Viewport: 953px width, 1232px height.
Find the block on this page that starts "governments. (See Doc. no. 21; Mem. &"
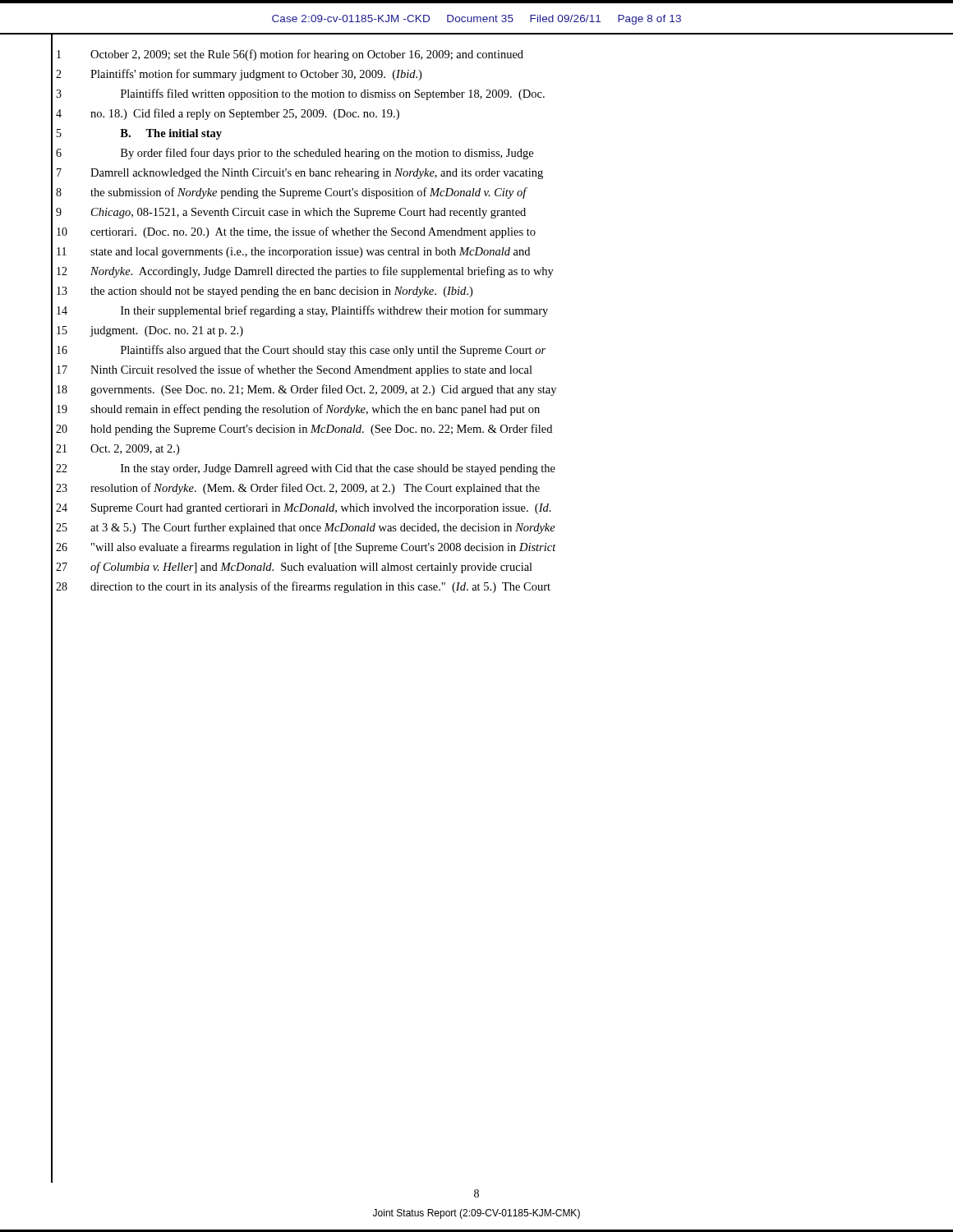323,389
